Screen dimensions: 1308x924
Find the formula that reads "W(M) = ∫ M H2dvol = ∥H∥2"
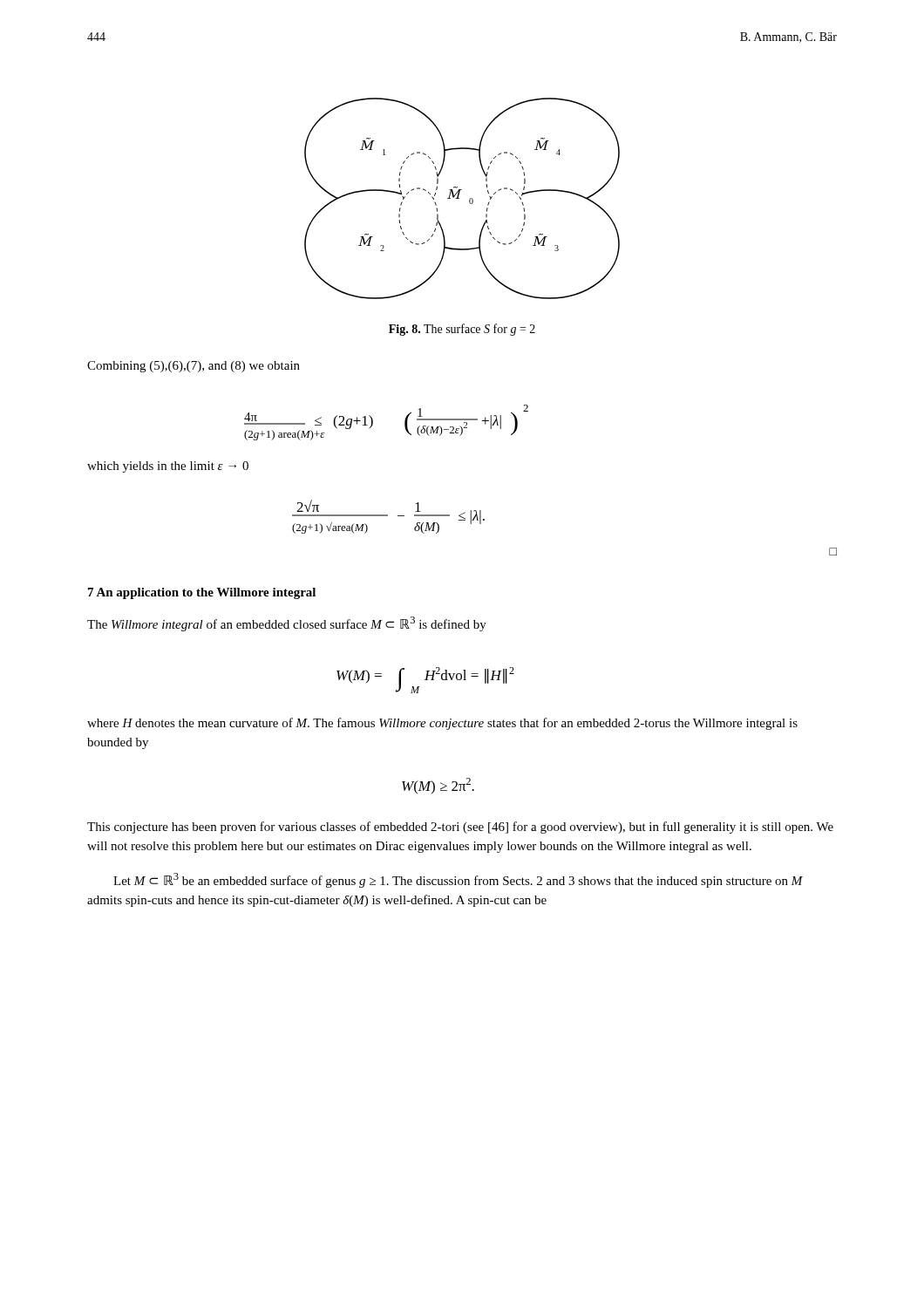(462, 672)
